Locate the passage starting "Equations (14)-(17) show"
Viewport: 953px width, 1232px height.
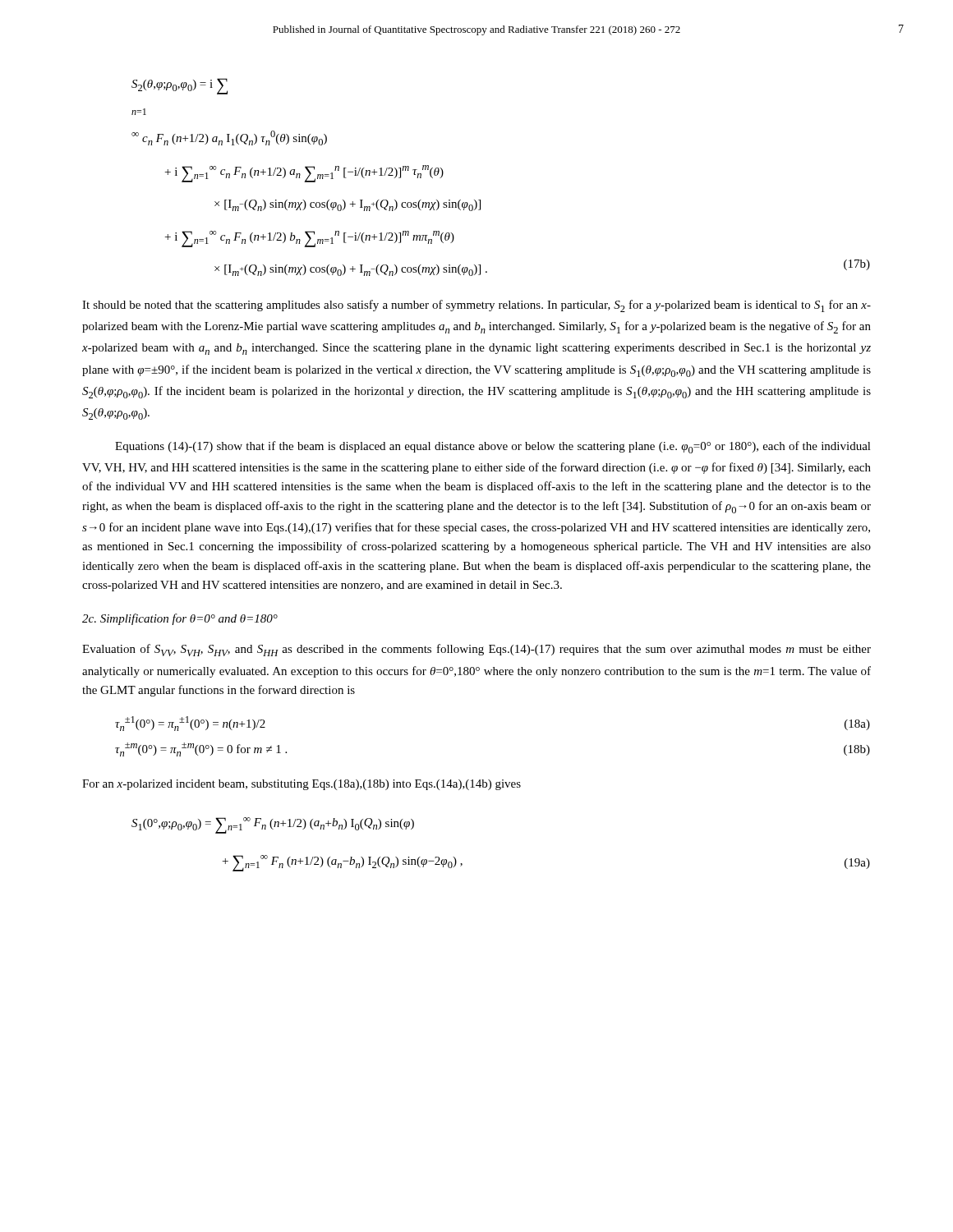point(476,515)
